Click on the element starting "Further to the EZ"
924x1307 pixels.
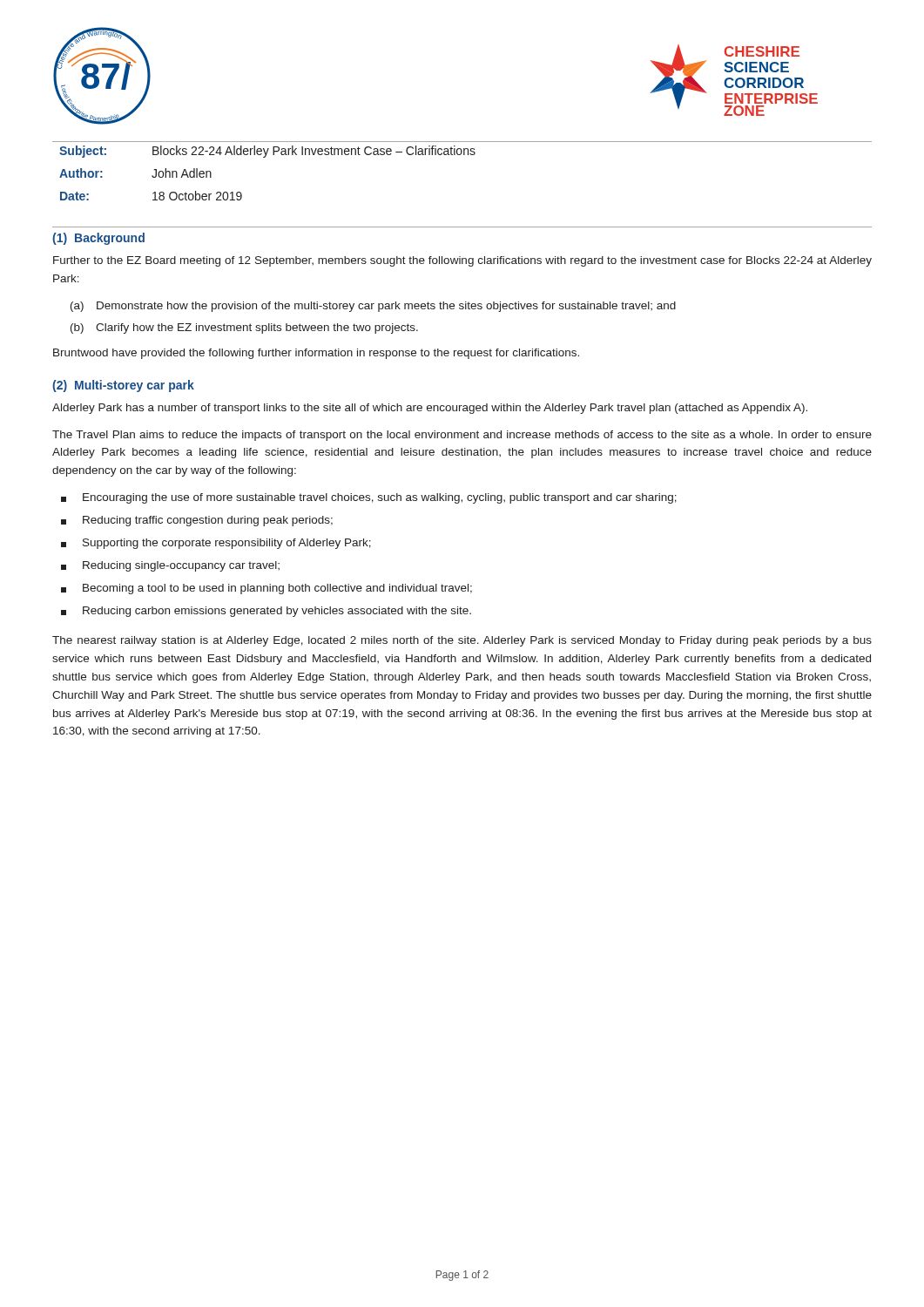coord(462,269)
